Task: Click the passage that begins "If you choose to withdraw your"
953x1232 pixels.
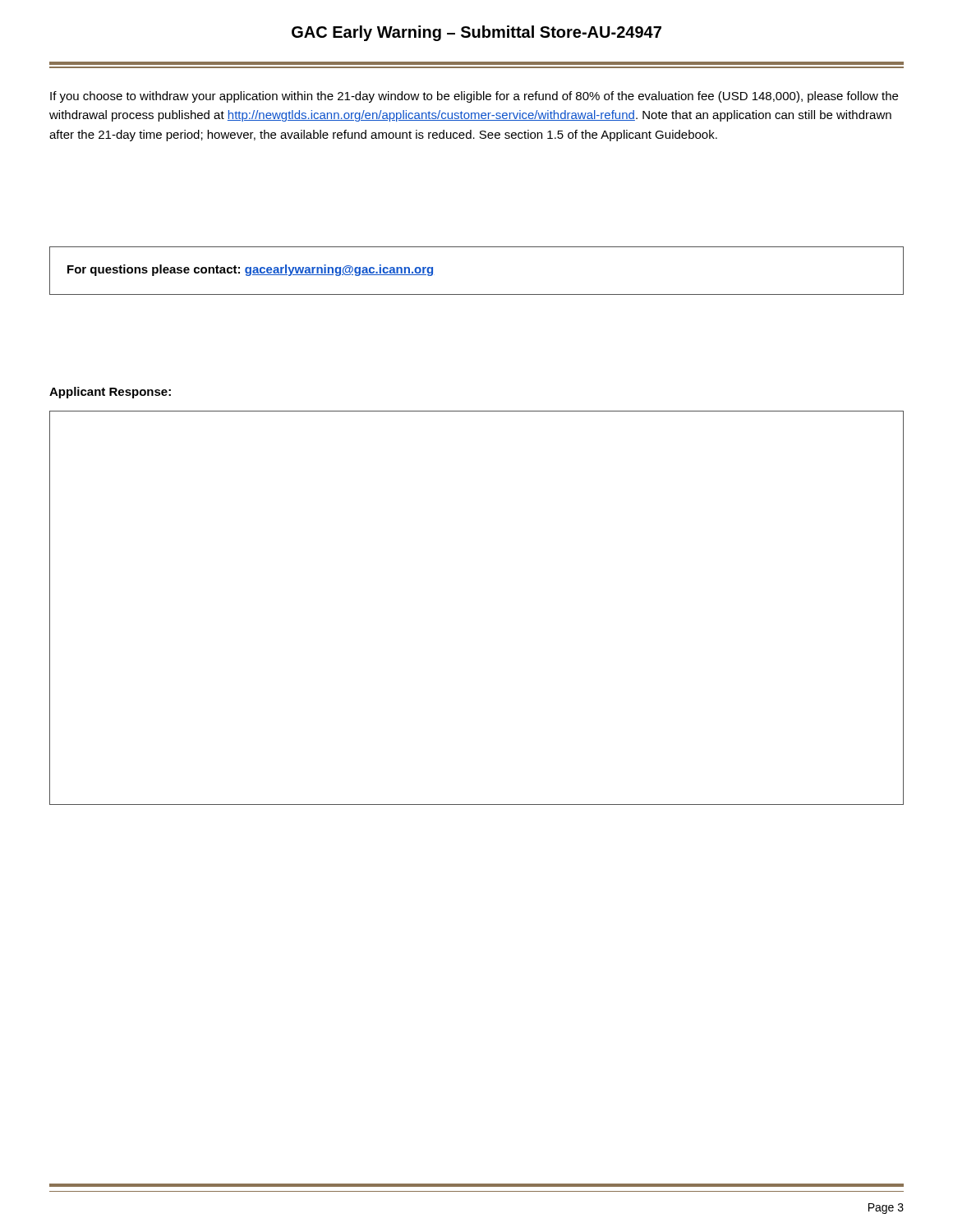Action: [474, 115]
